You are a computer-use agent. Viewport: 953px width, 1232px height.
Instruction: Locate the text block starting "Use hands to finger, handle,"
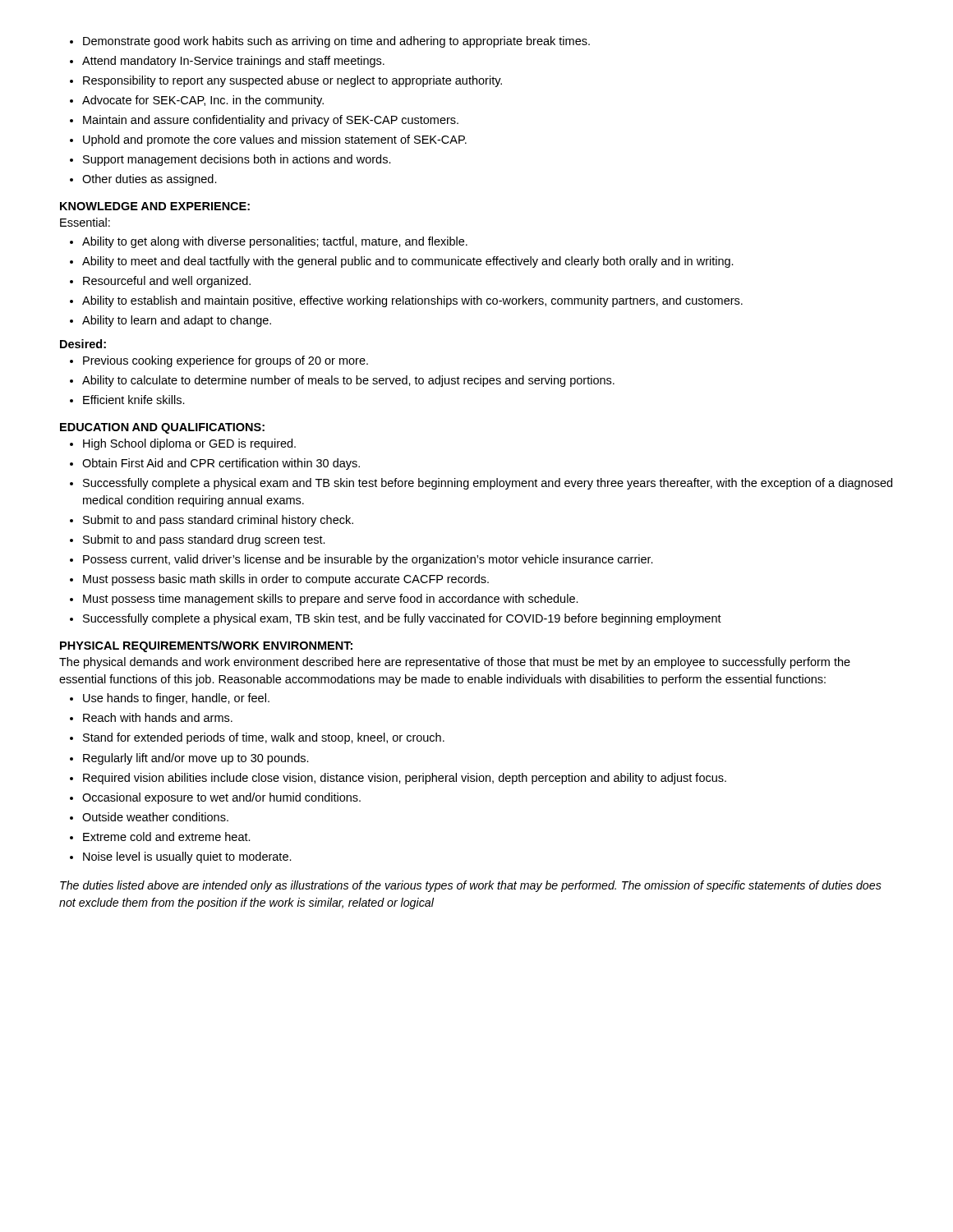476,778
